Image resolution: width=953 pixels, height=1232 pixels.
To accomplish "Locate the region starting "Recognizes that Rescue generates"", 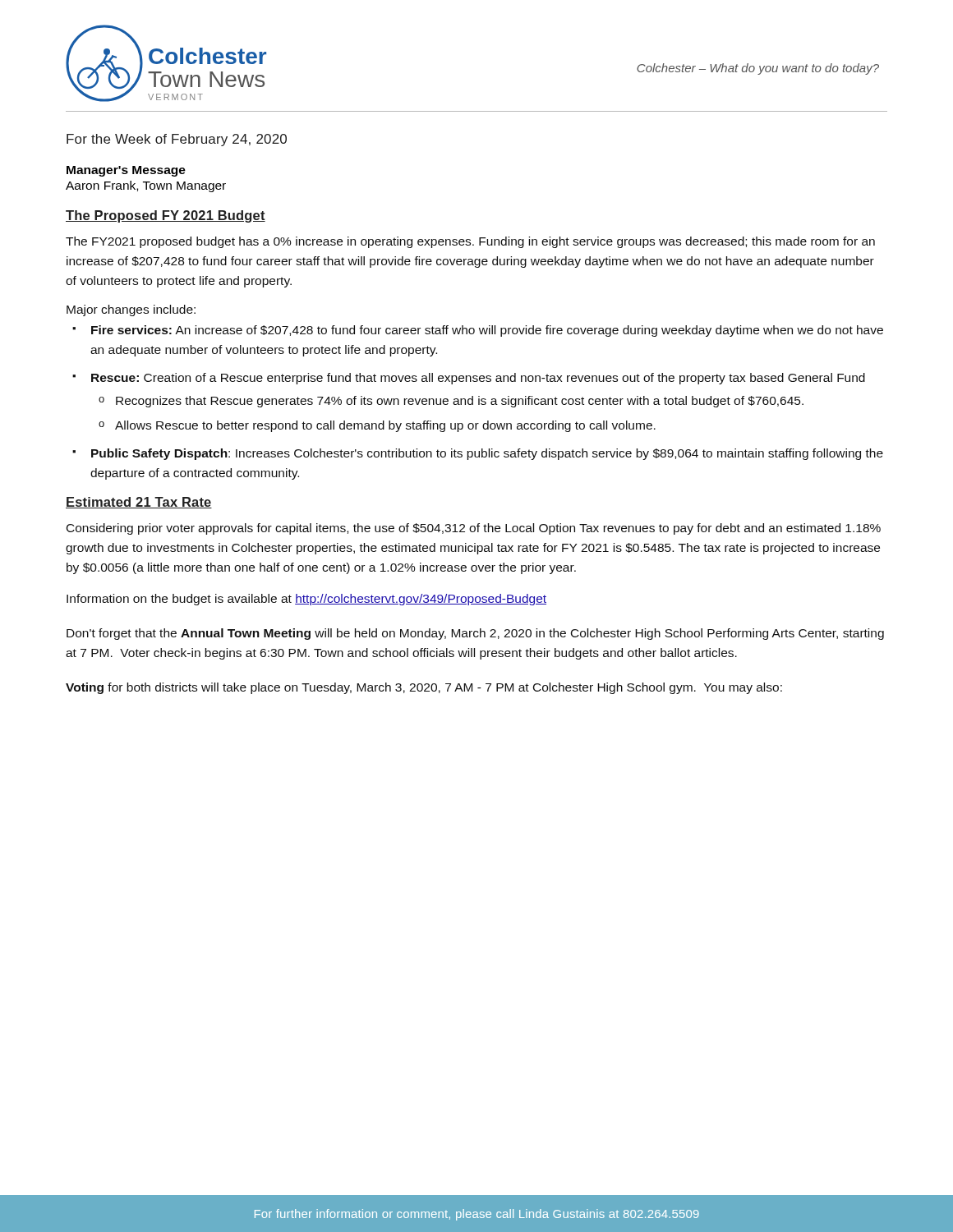I will 460,400.
